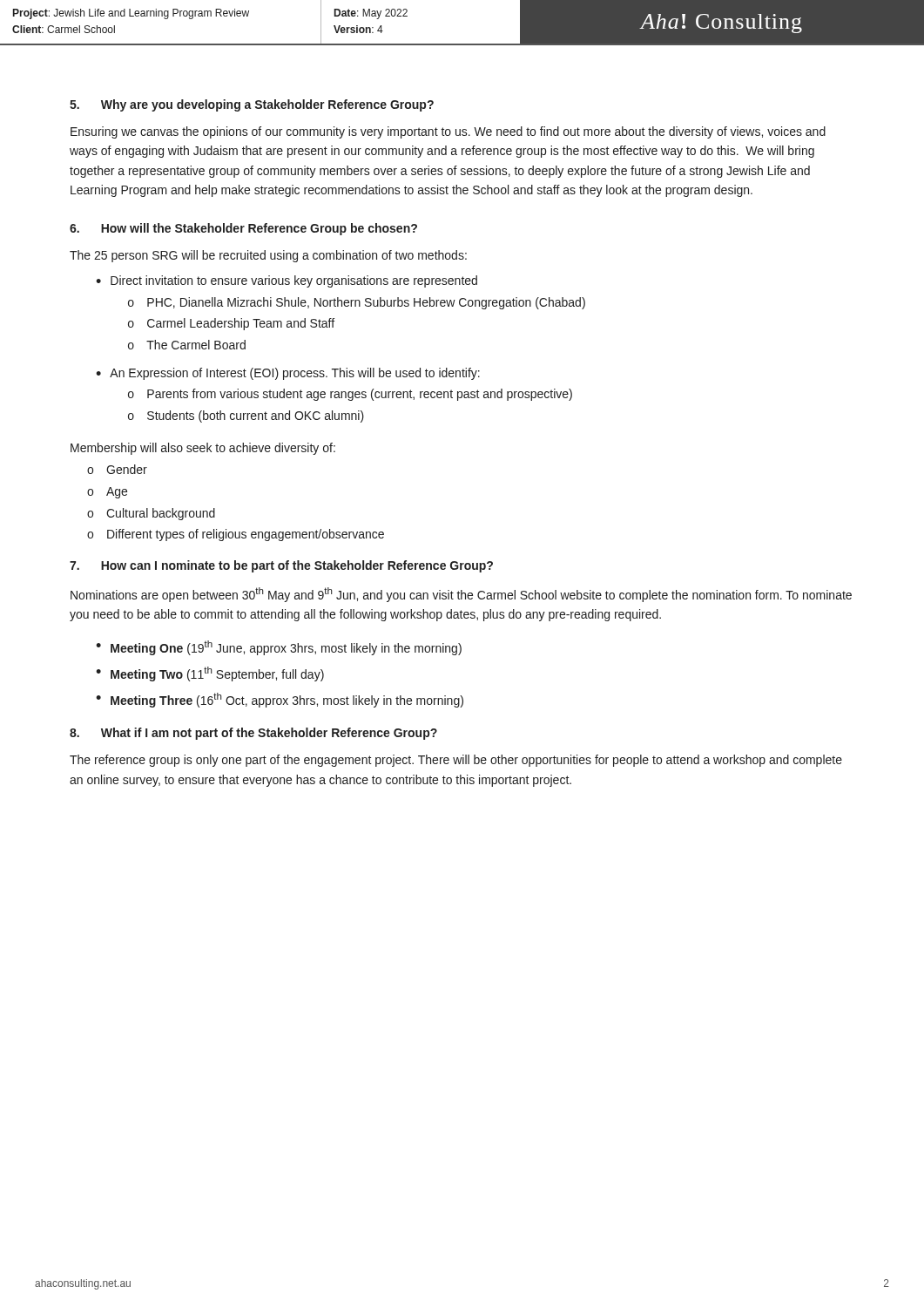Point to the passage starting "The reference group"
This screenshot has height=1307, width=924.
462,770
